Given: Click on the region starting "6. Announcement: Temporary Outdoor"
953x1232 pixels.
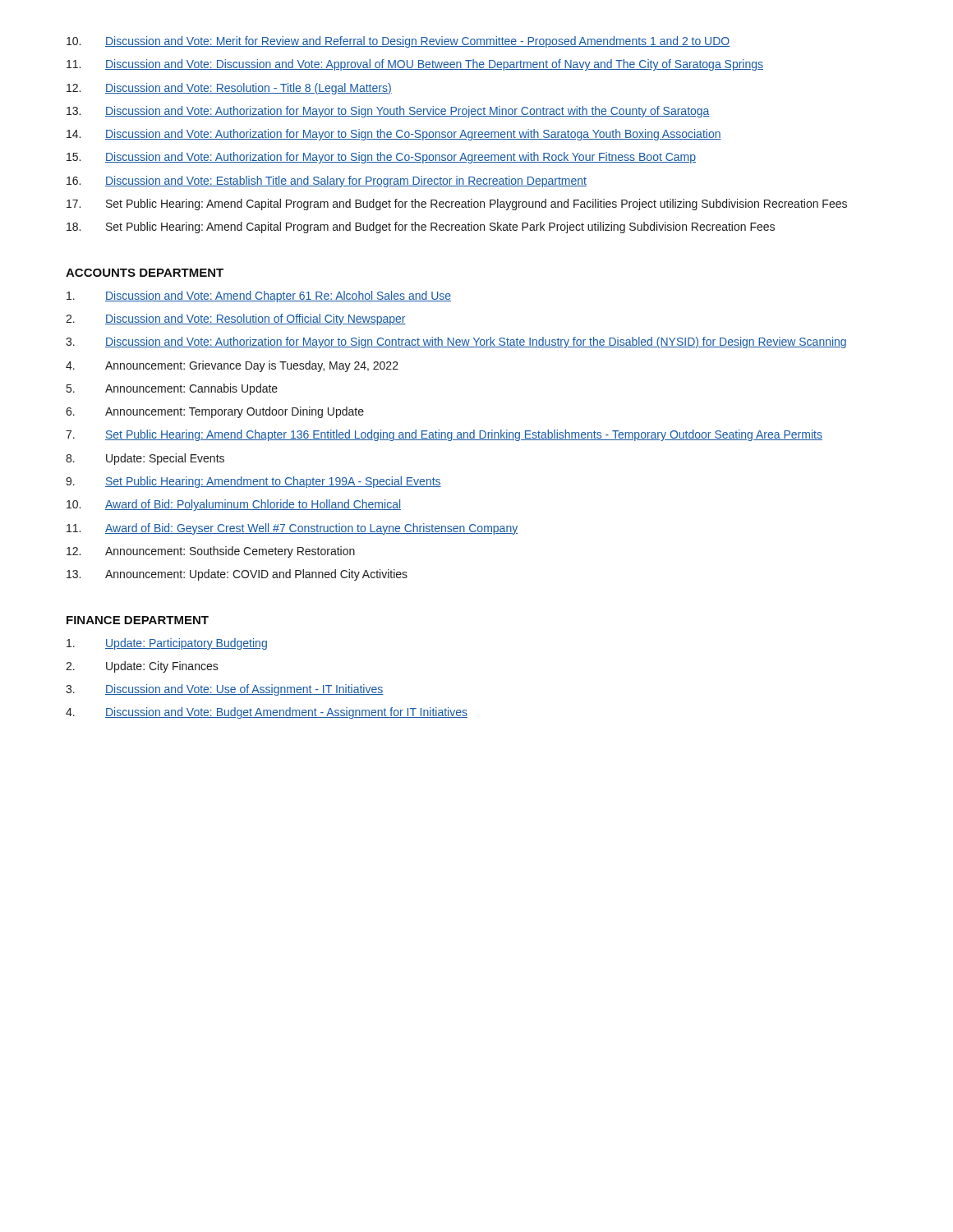Looking at the screenshot, I should point(215,412).
